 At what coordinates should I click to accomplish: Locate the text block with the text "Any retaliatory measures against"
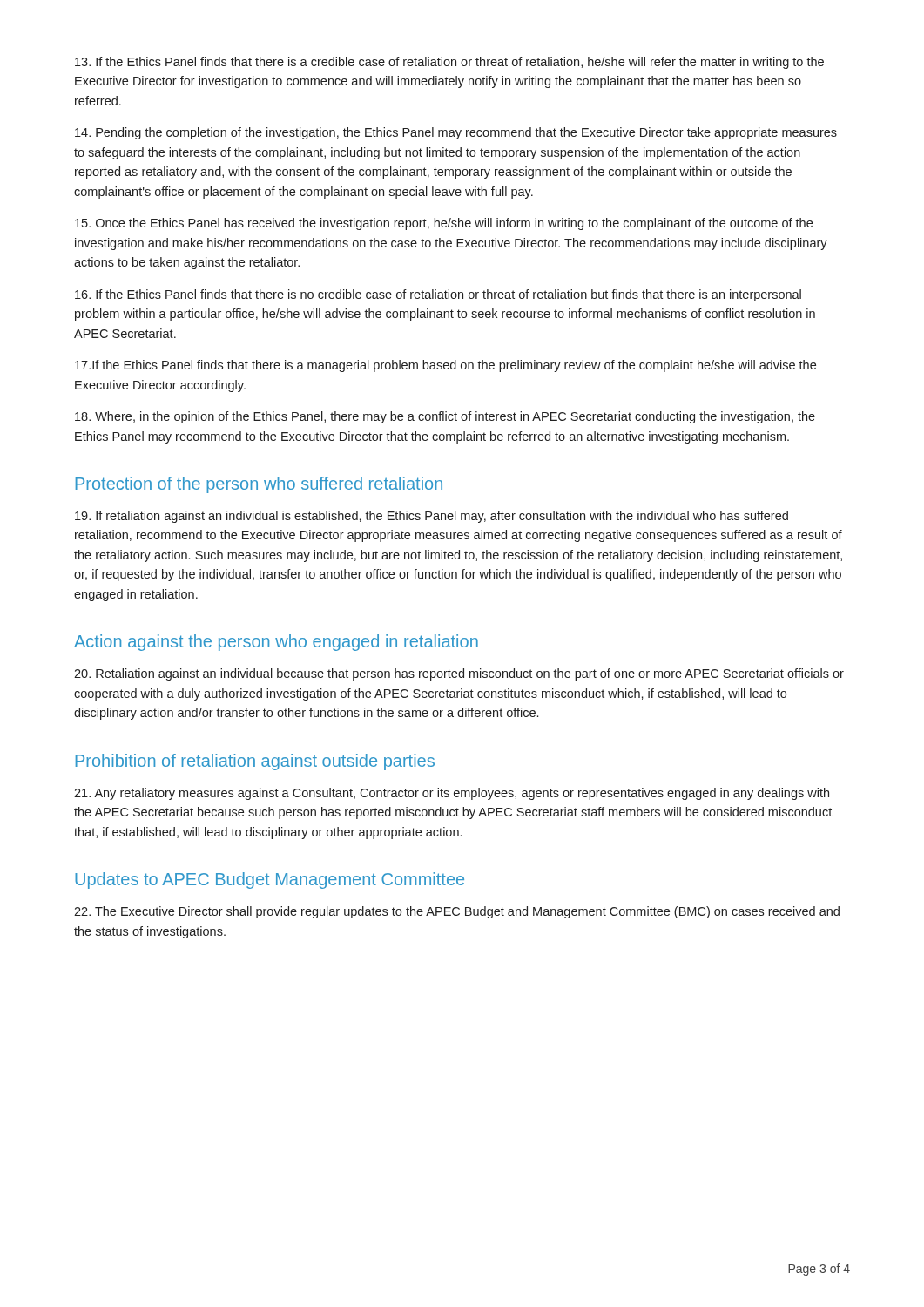[x=453, y=812]
